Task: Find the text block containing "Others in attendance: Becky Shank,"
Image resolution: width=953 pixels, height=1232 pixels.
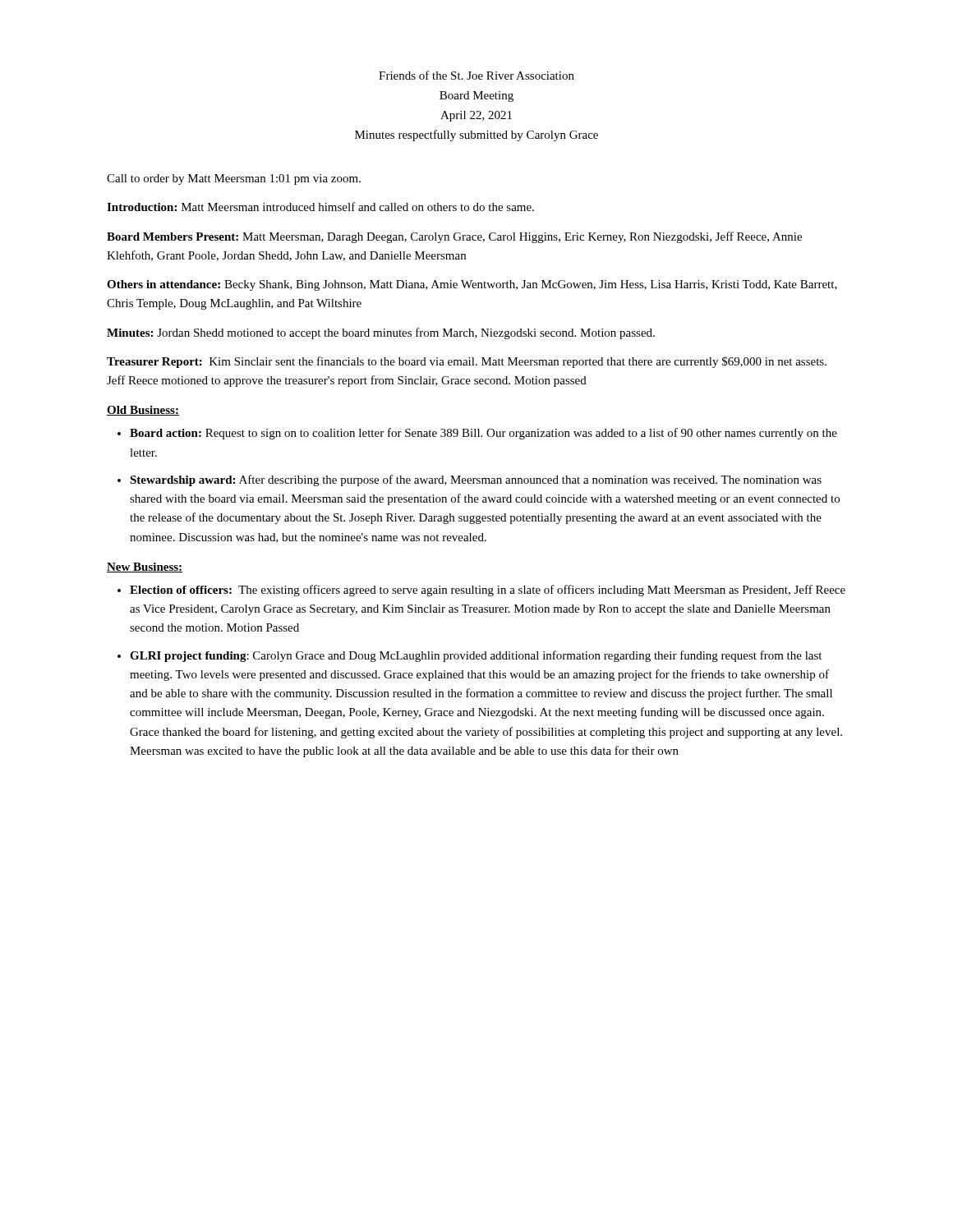Action: 472,294
